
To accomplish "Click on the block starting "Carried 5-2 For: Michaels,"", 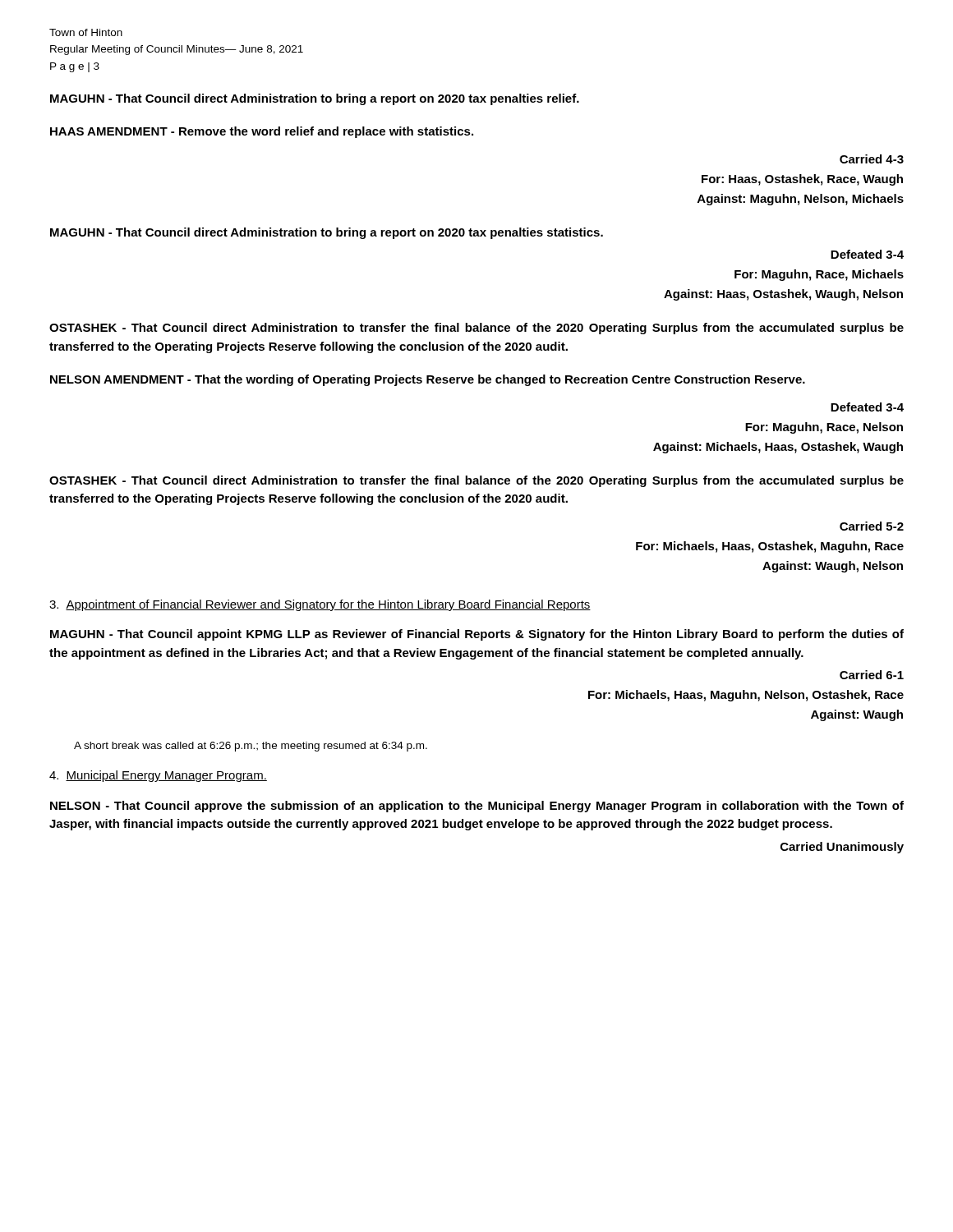I will point(769,546).
